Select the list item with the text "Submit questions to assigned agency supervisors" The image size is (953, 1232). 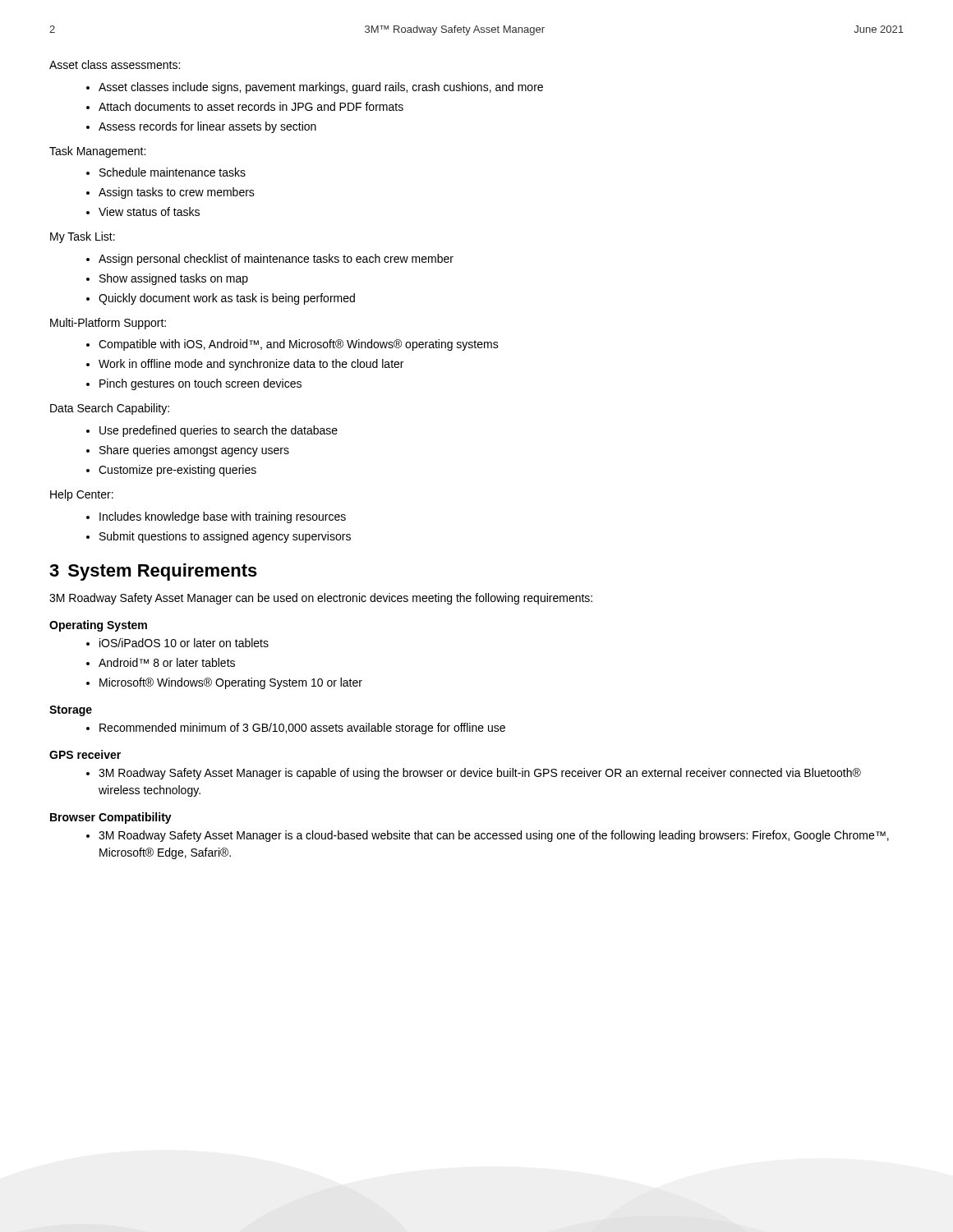pos(225,536)
